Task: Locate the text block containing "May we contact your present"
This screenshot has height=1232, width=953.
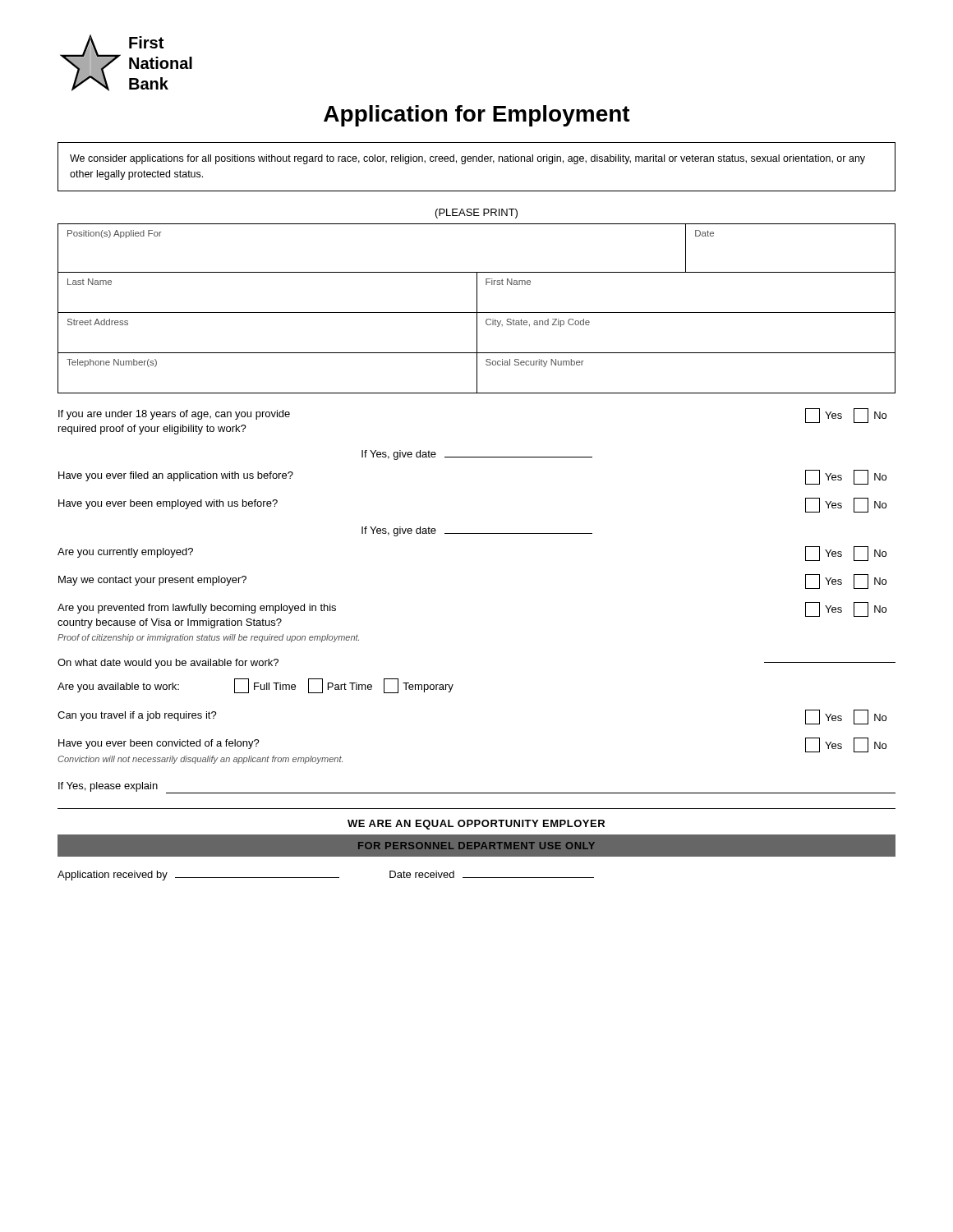Action: (x=161, y=582)
